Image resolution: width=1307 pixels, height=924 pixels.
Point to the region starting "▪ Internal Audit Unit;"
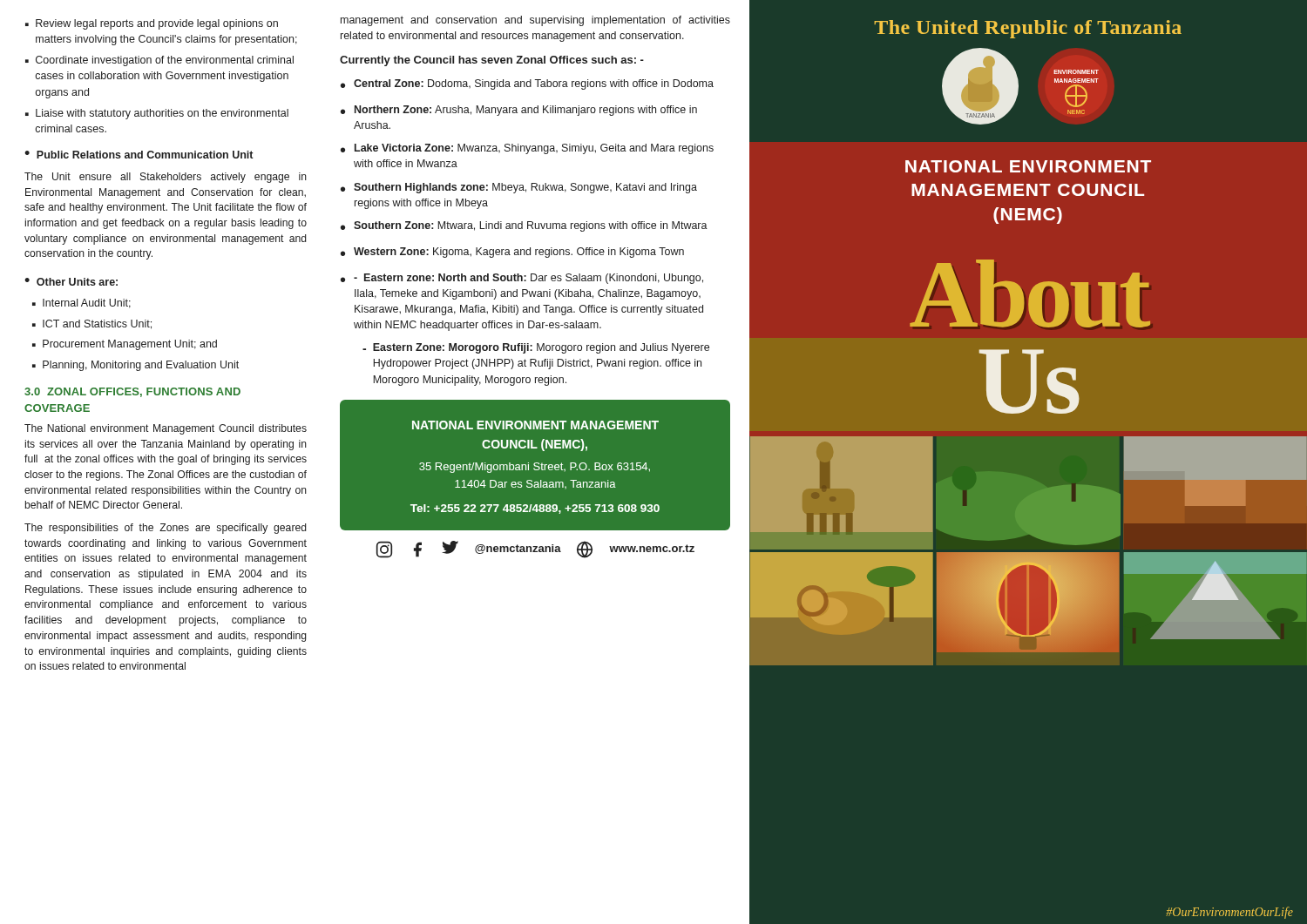coord(81,304)
